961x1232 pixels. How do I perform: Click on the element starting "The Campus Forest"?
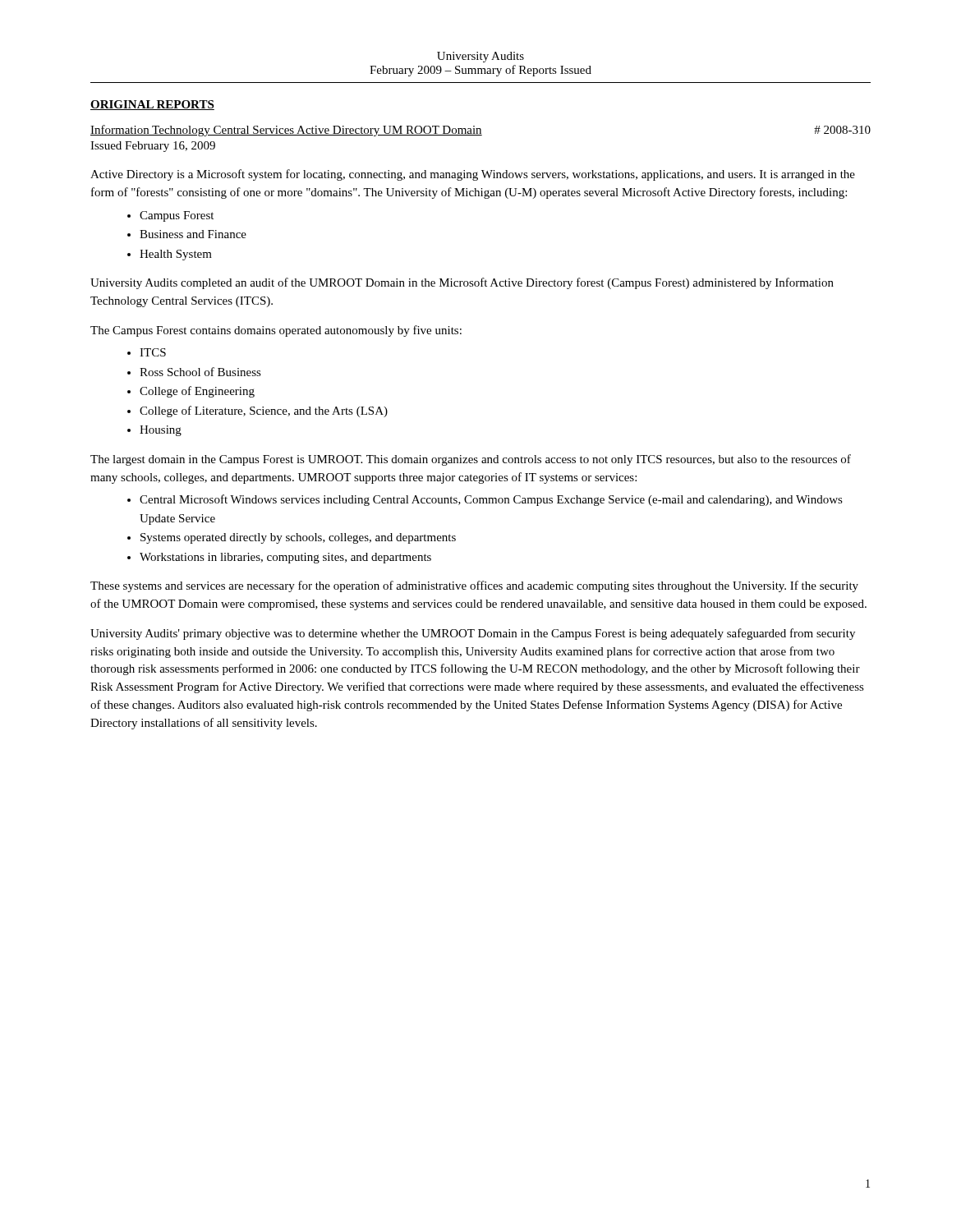(276, 330)
